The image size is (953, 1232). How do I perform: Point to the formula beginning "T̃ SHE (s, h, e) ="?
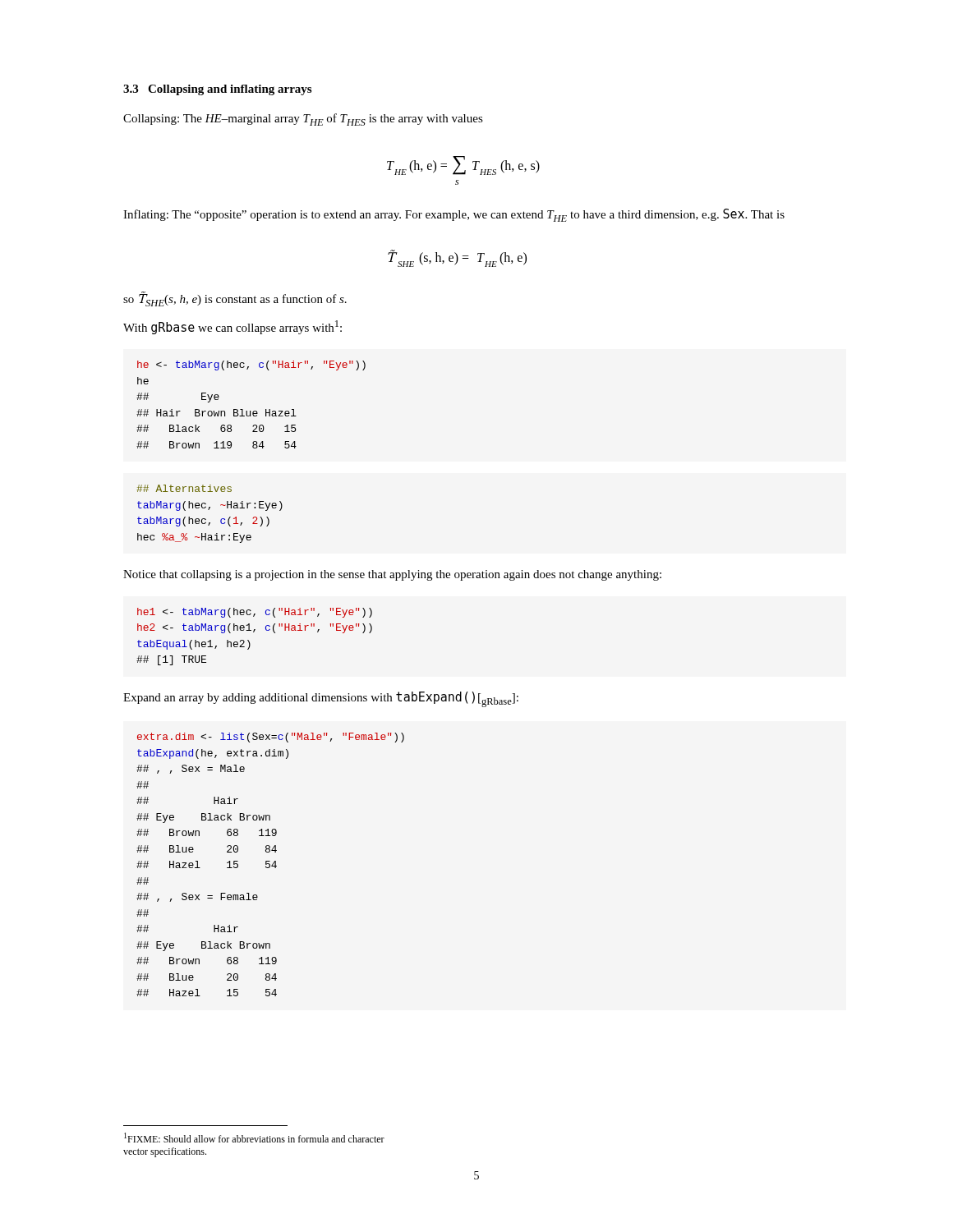pos(485,259)
